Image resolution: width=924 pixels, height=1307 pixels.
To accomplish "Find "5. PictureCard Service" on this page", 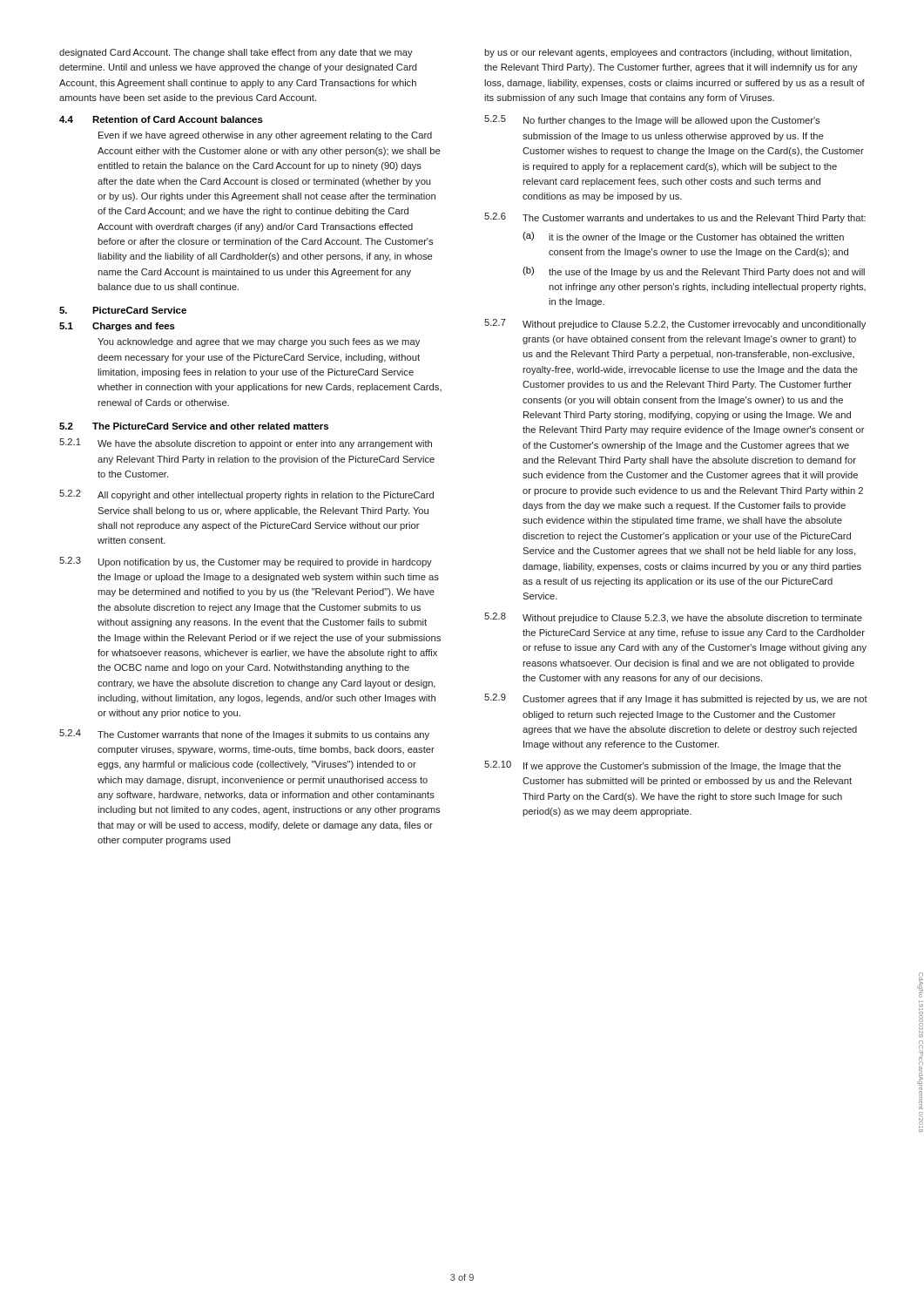I will (x=123, y=311).
